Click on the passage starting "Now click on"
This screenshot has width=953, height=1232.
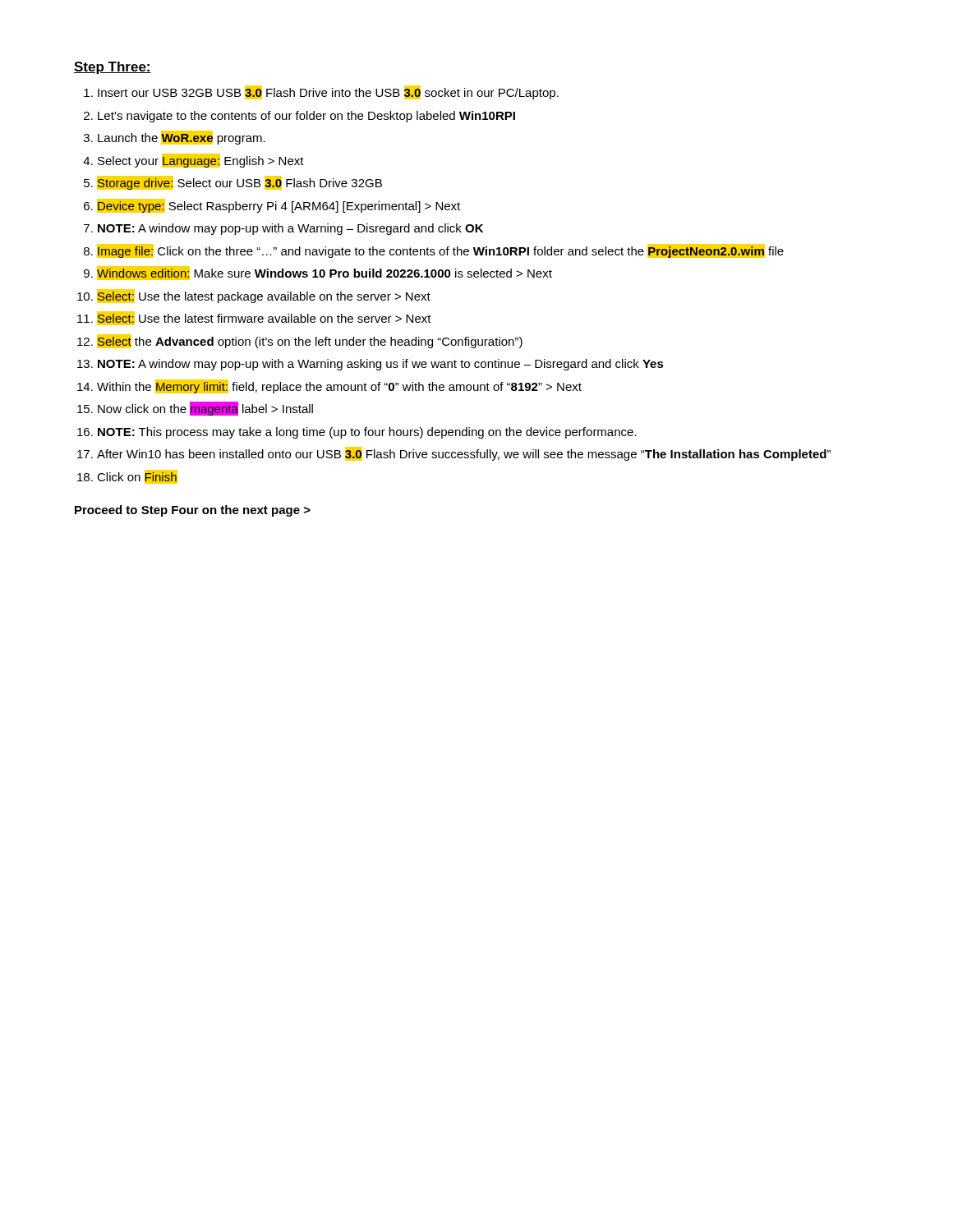(205, 409)
